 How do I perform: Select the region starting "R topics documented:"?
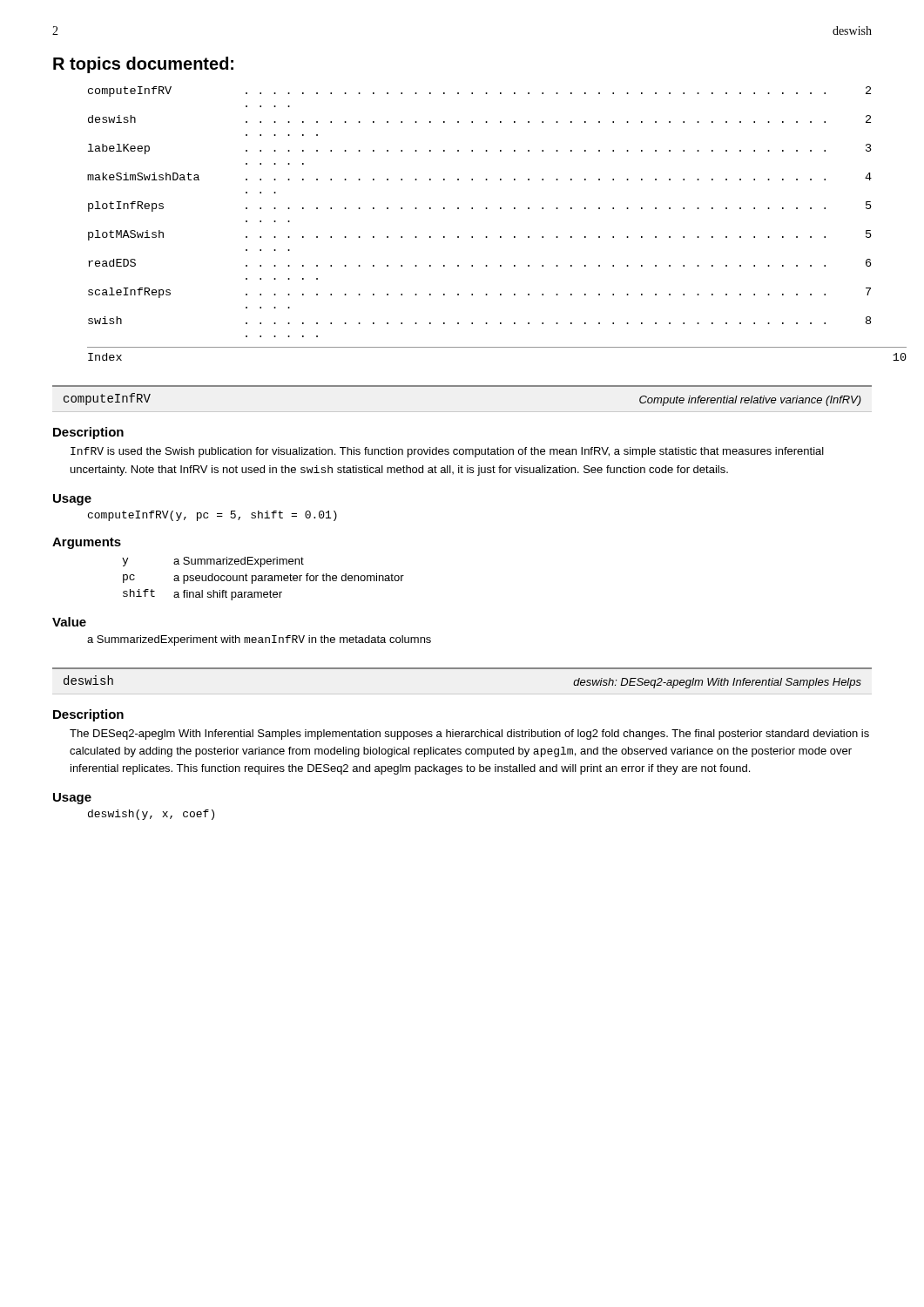point(143,65)
